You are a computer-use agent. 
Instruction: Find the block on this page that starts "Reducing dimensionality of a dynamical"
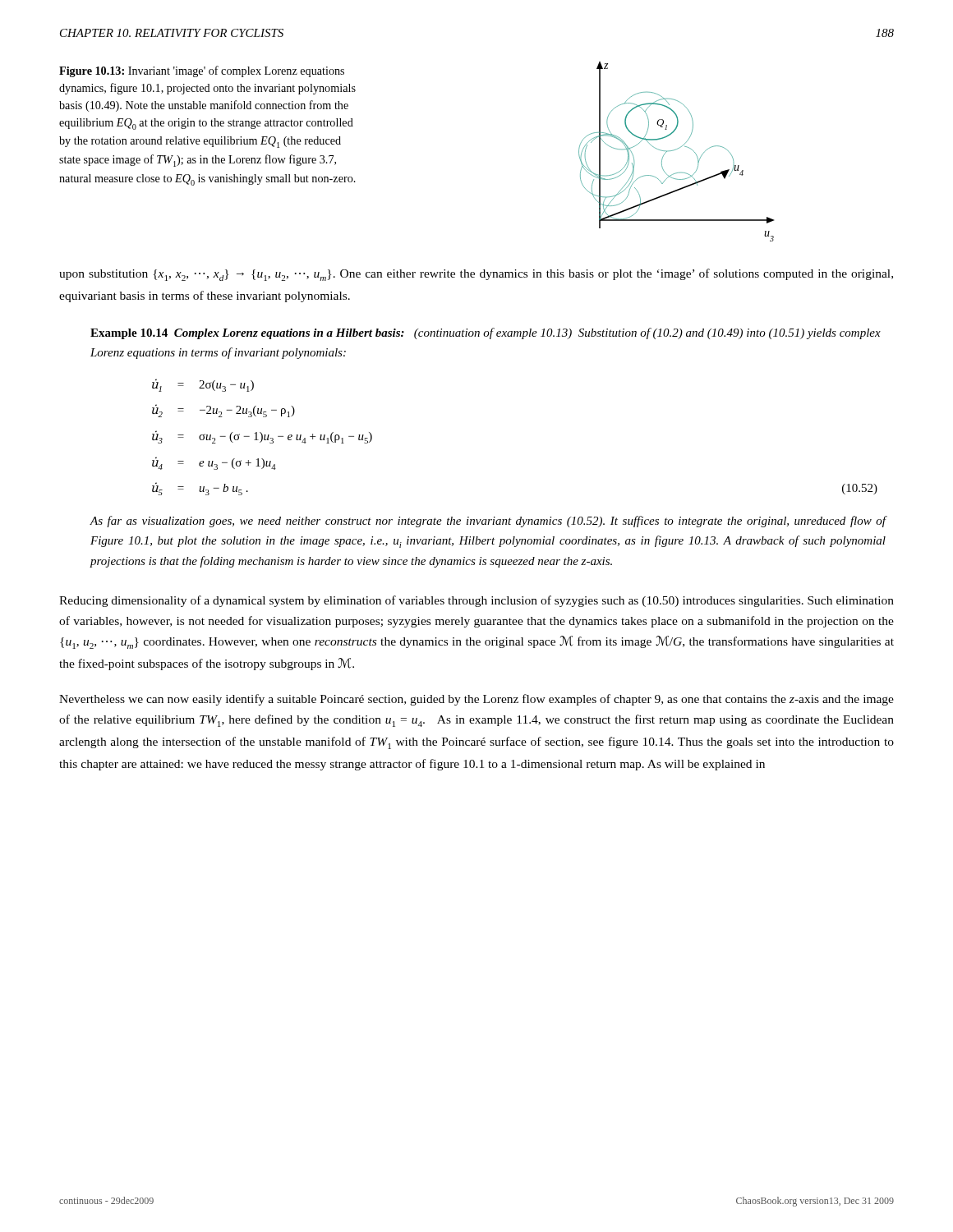click(x=476, y=631)
